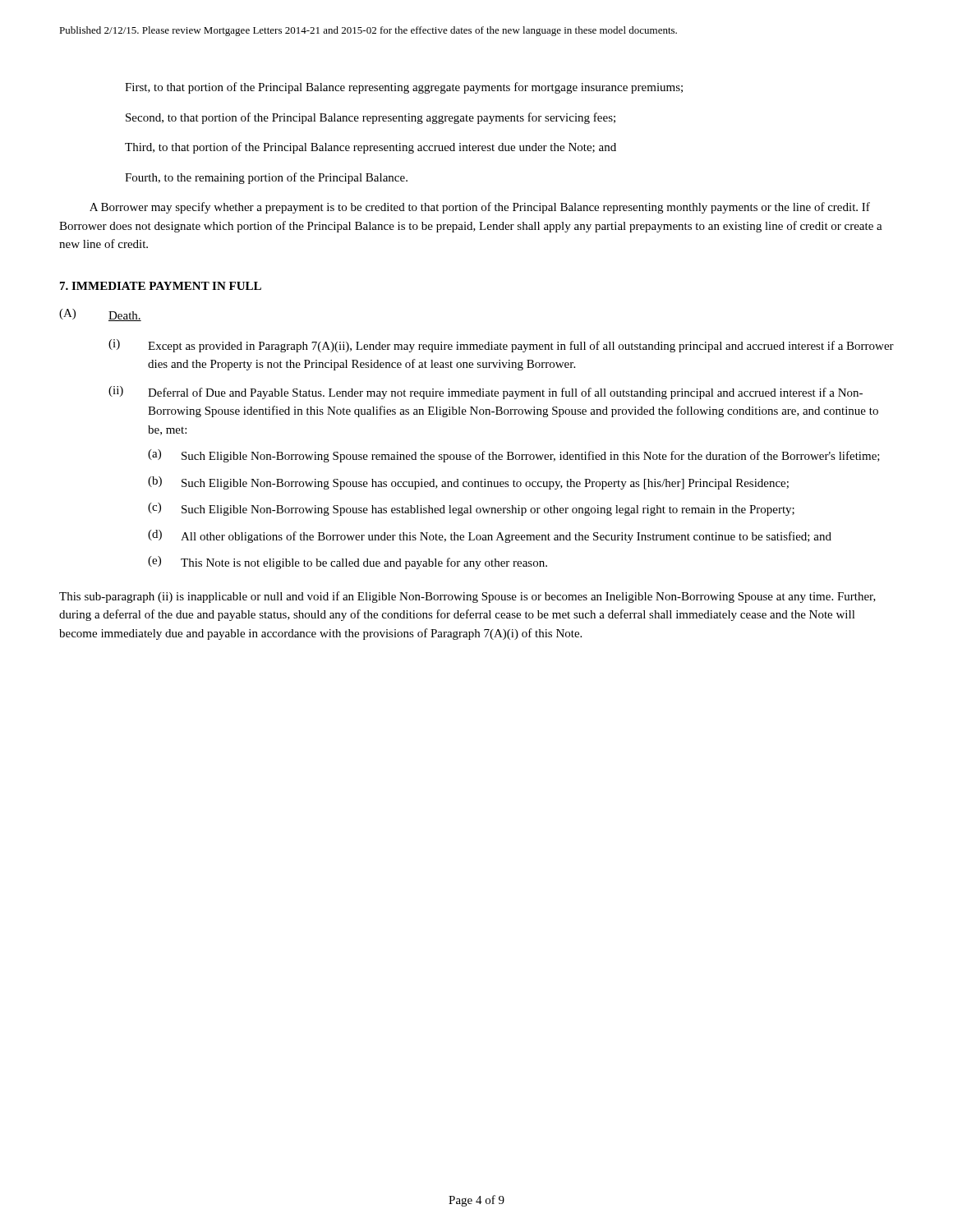Point to the block beginning "(b) Such Eligible Non-Borrowing"

(521, 483)
